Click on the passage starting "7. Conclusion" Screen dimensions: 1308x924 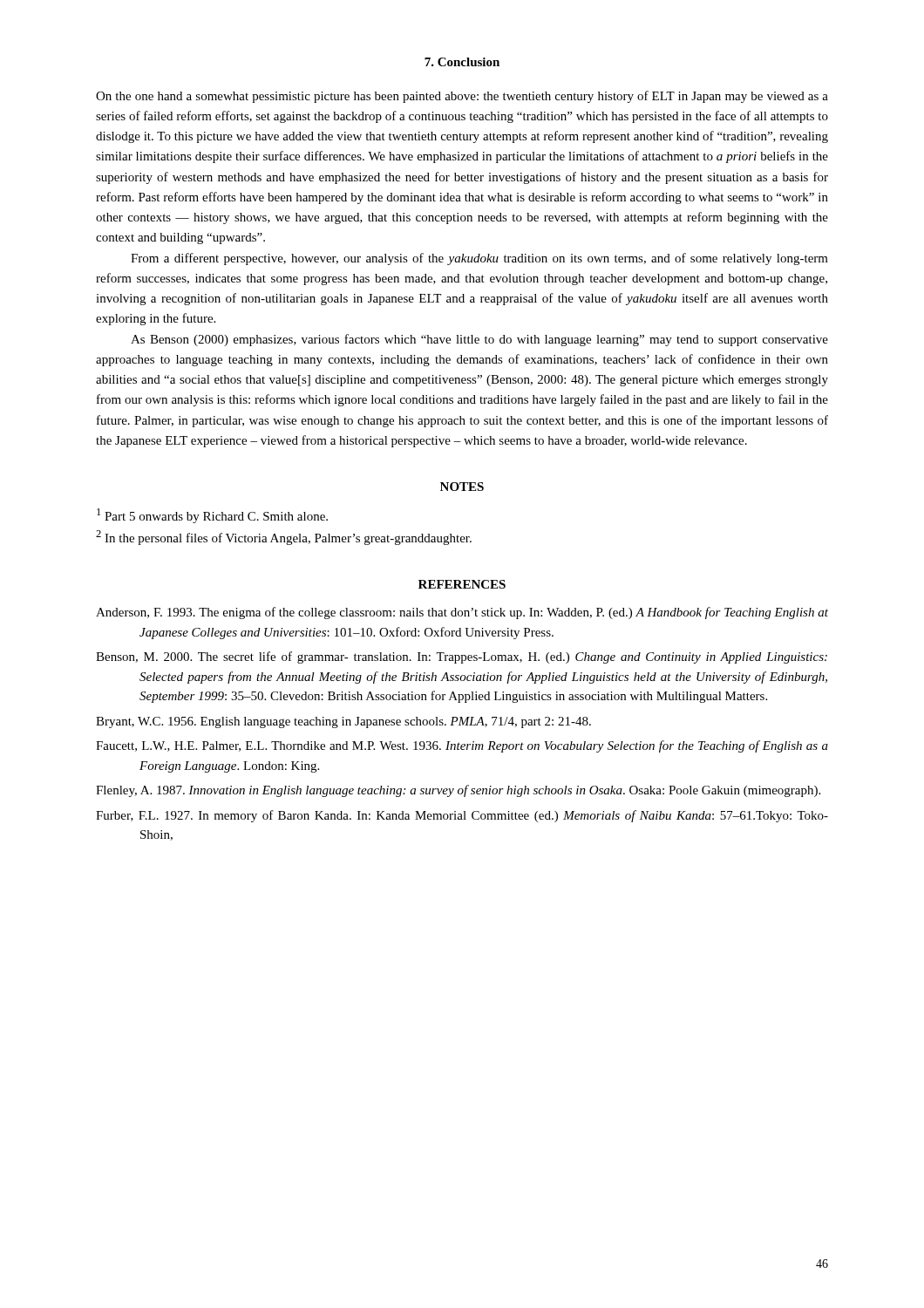pos(462,62)
